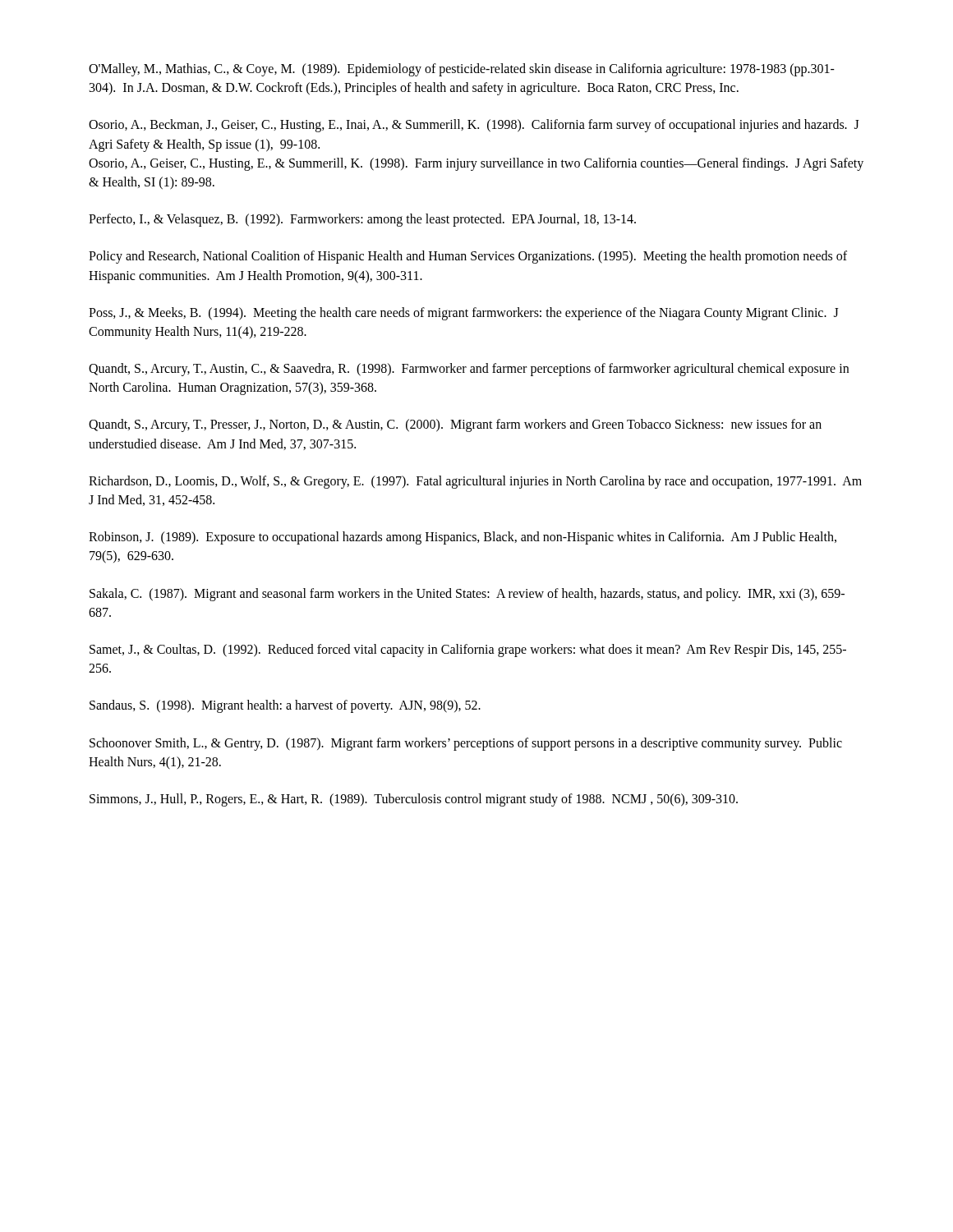Where is the passage that starts "O'Malley, M., Mathias, C., & Coye, M. (1989)."?
The image size is (953, 1232).
(x=462, y=78)
